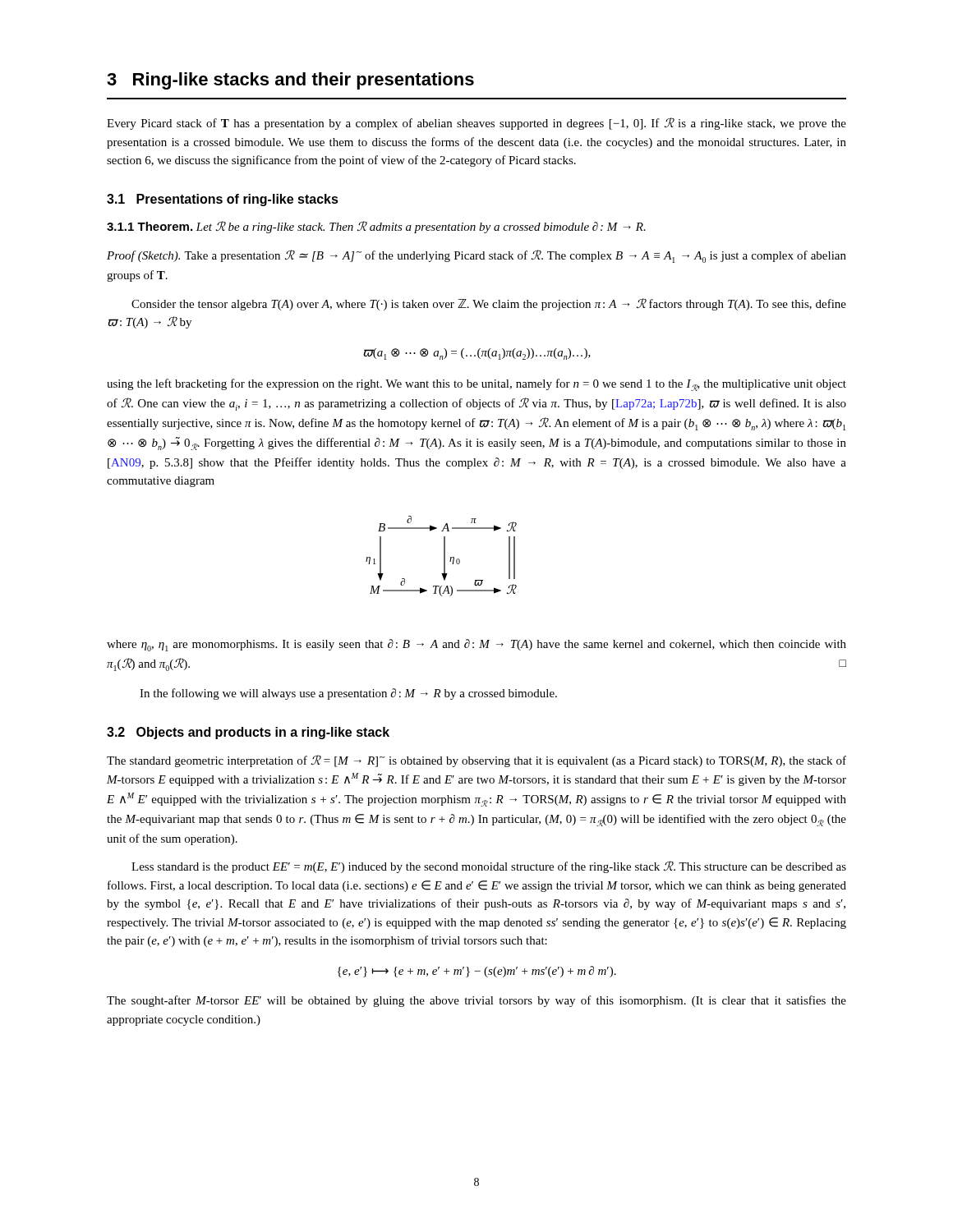Select the passage starting "In the following we will always"

349,693
